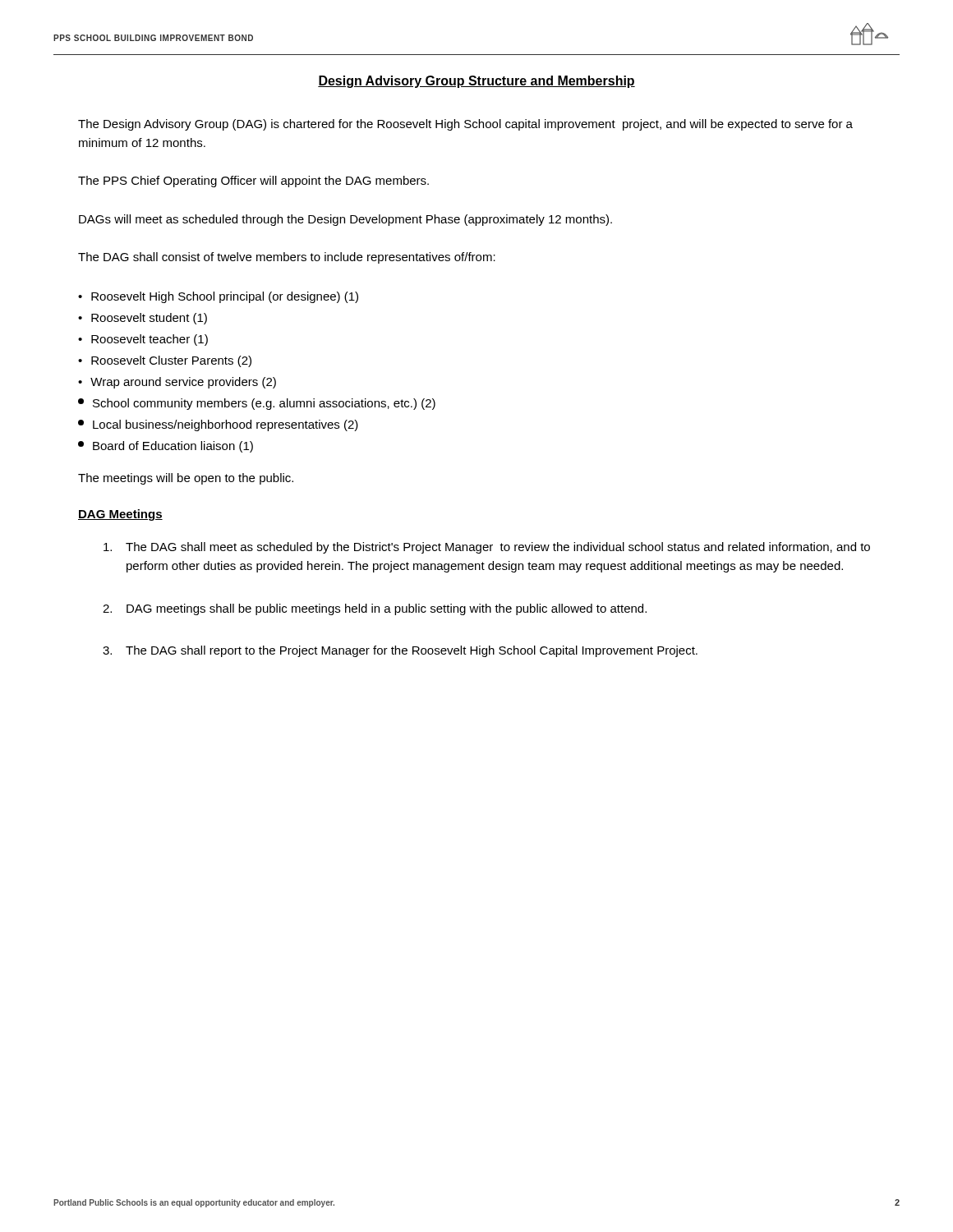Find the list item that says "• Roosevelt Cluster Parents"
Viewport: 953px width, 1232px height.
pos(165,360)
